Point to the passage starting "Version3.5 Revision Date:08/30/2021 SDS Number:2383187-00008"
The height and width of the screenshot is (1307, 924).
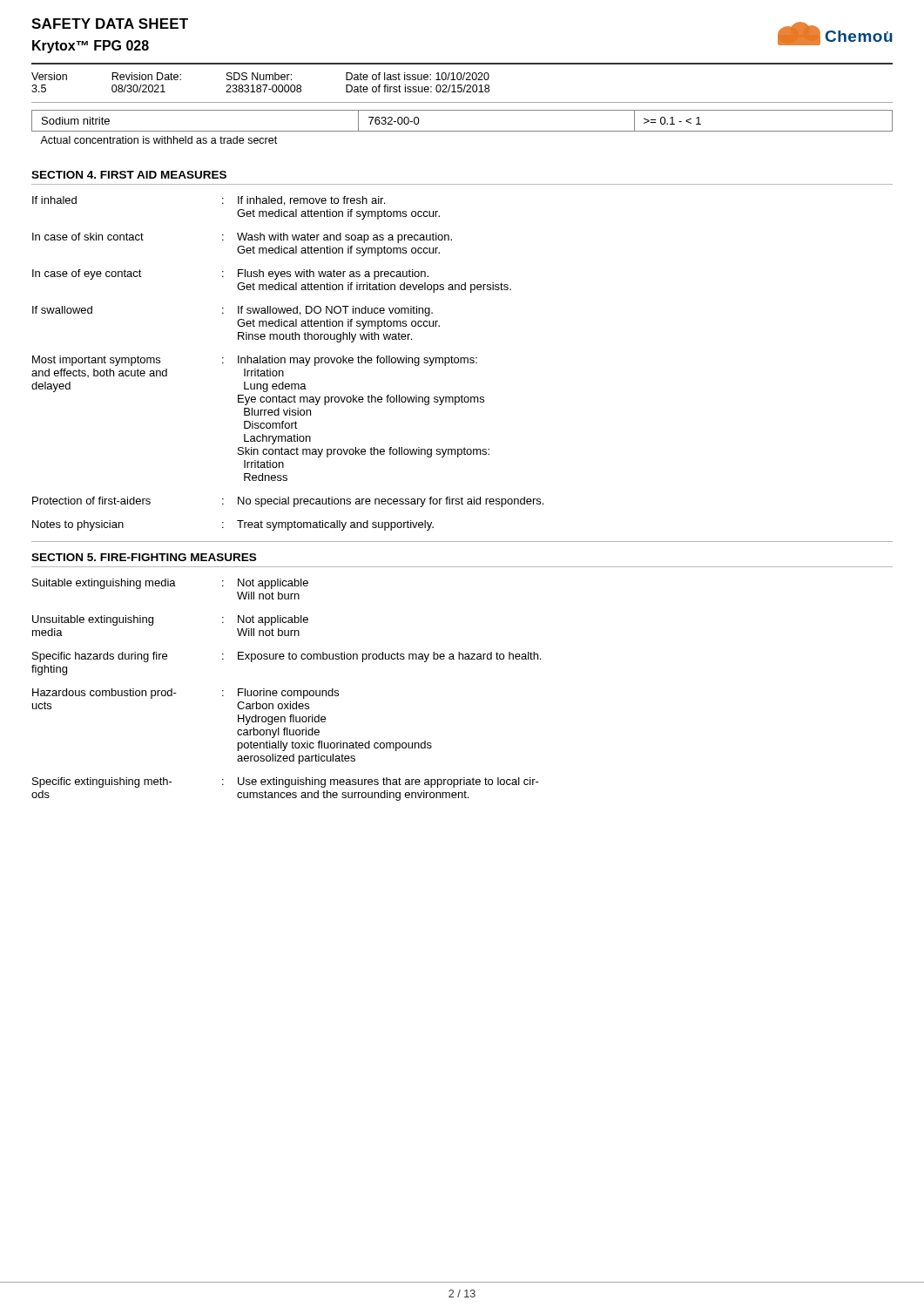261,83
